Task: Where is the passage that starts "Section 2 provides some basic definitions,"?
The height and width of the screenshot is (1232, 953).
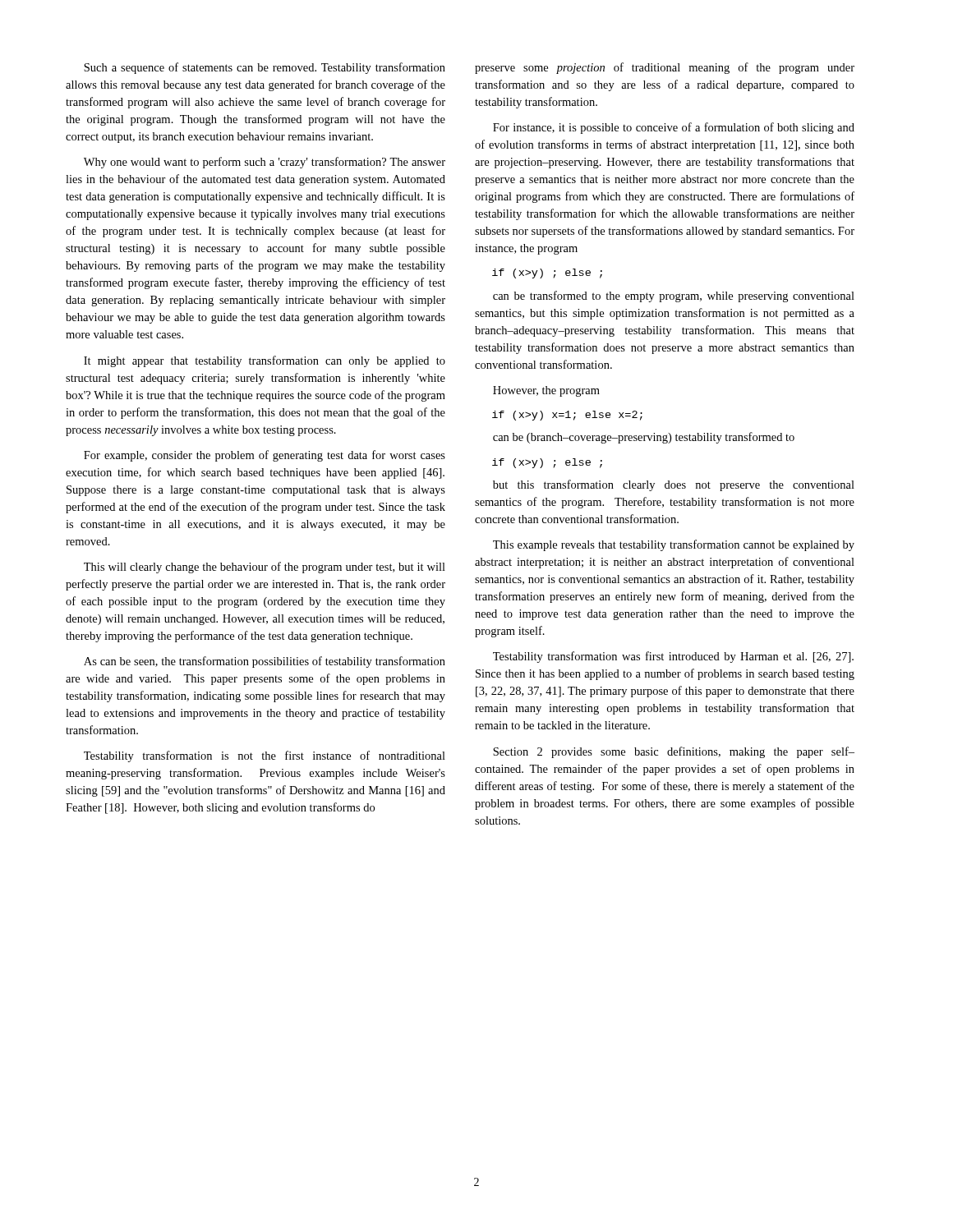Action: click(x=665, y=786)
